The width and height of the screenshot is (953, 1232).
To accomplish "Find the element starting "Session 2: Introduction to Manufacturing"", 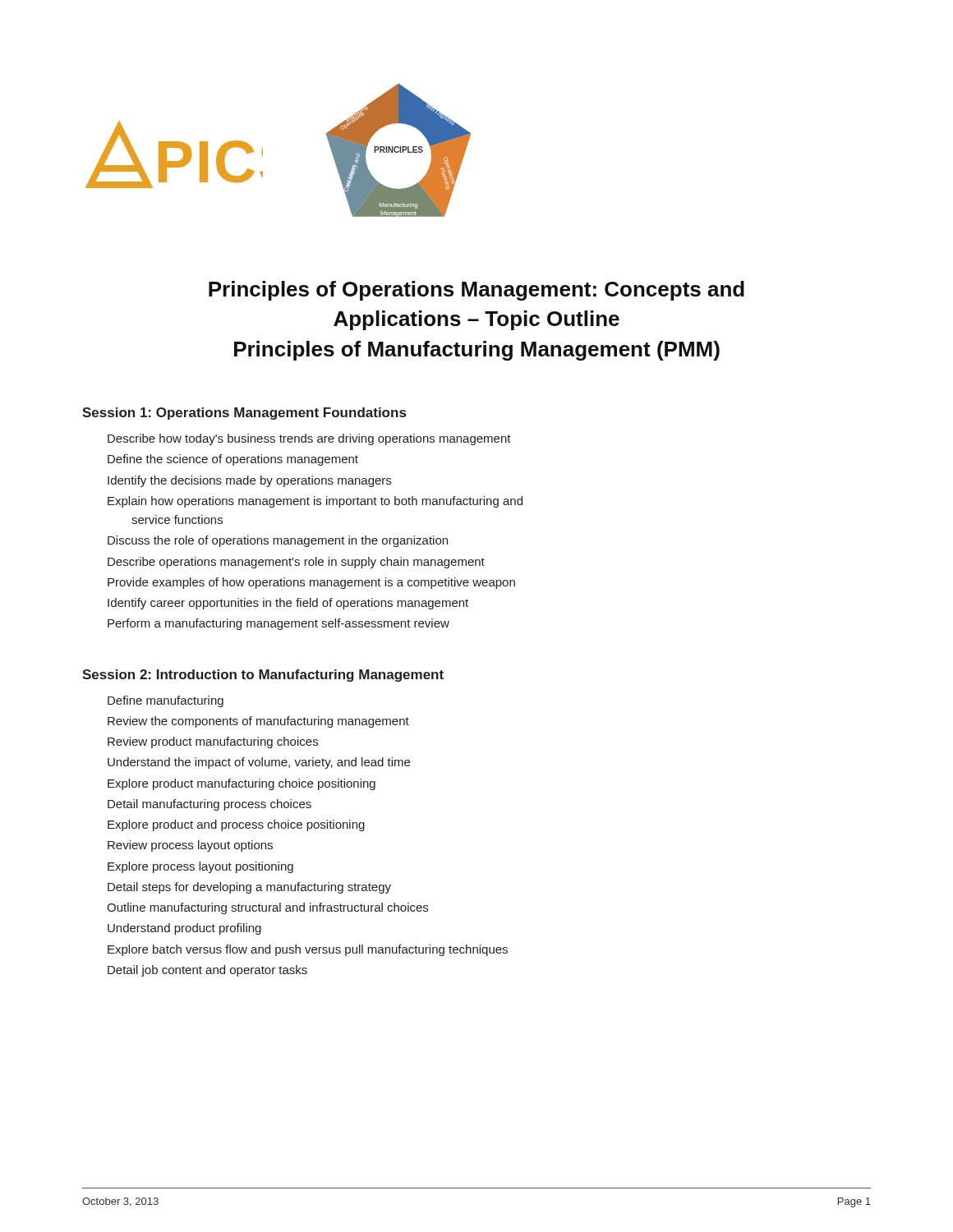I will [x=263, y=674].
